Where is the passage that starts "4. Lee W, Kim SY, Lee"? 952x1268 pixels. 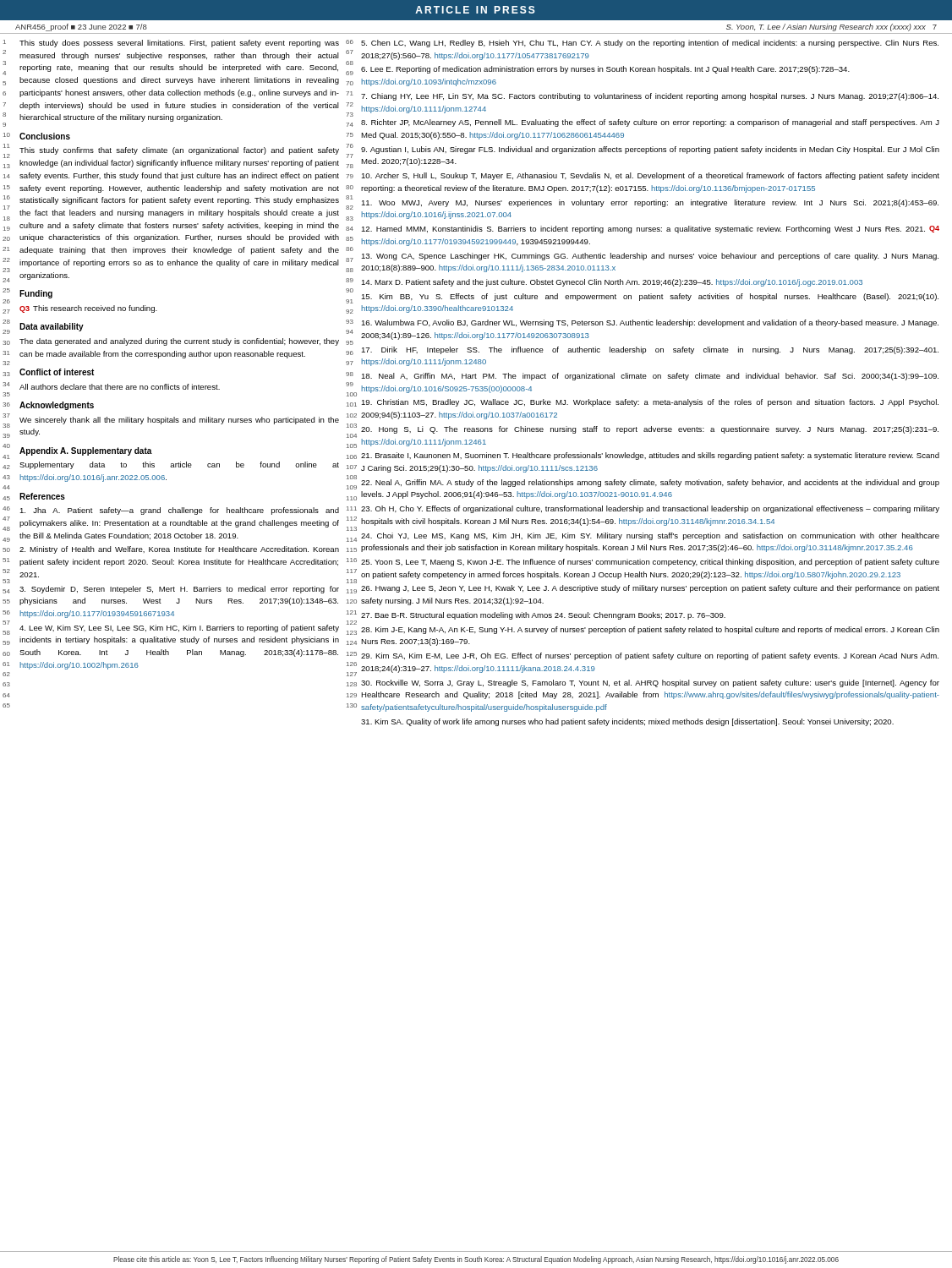179,646
